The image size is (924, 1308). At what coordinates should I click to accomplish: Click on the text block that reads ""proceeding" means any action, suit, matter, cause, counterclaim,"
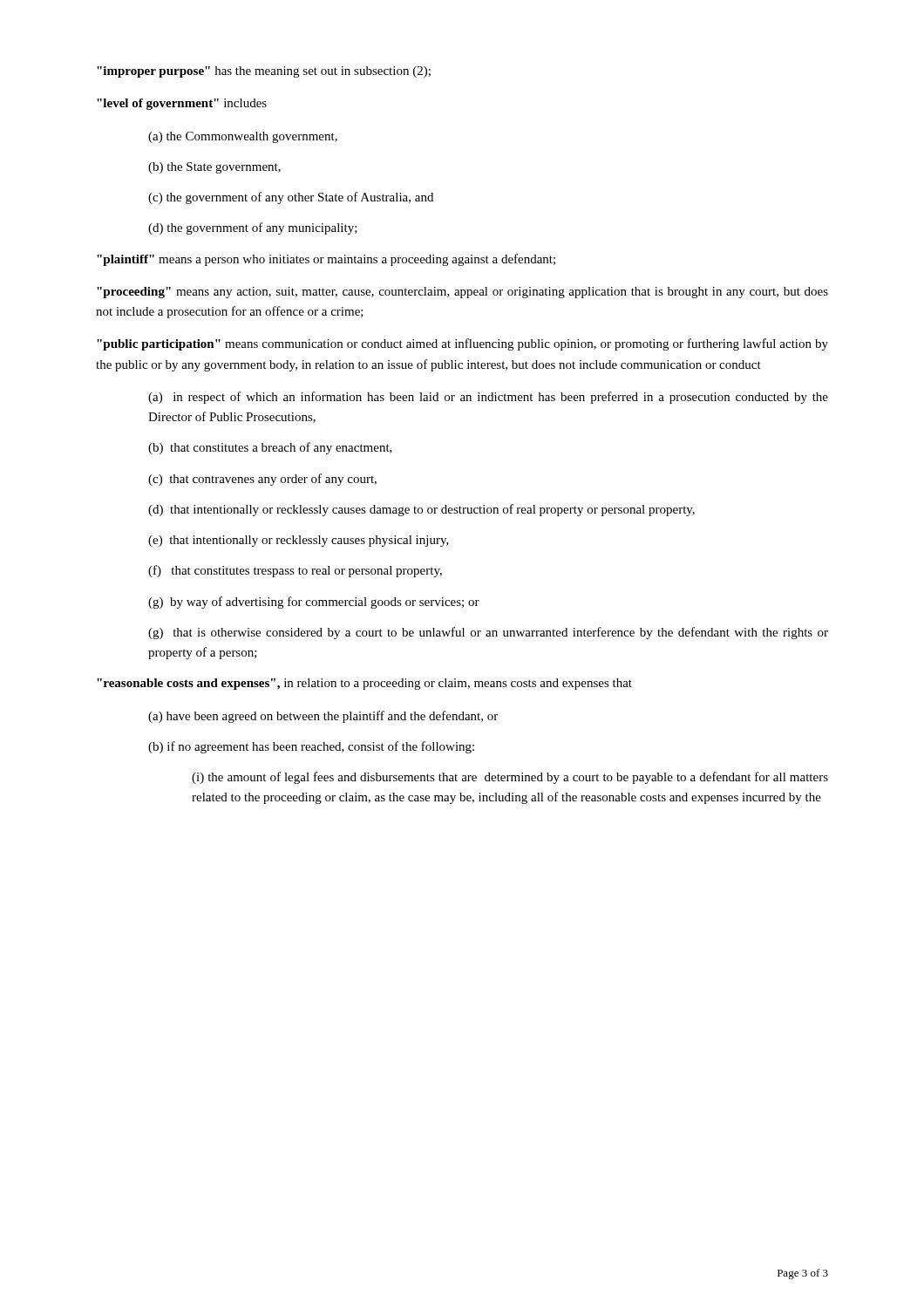[462, 301]
